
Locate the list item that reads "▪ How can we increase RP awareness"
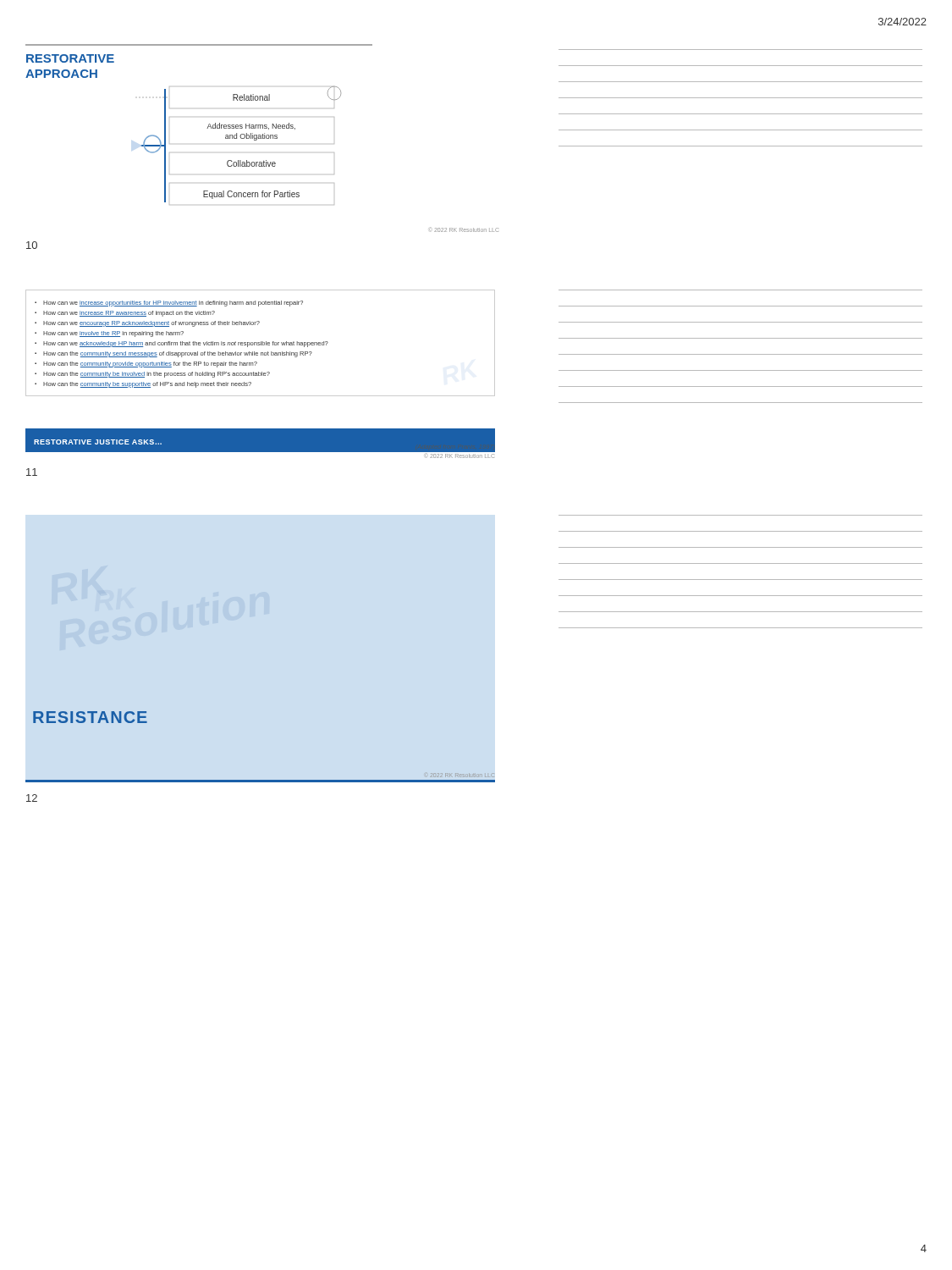(125, 313)
